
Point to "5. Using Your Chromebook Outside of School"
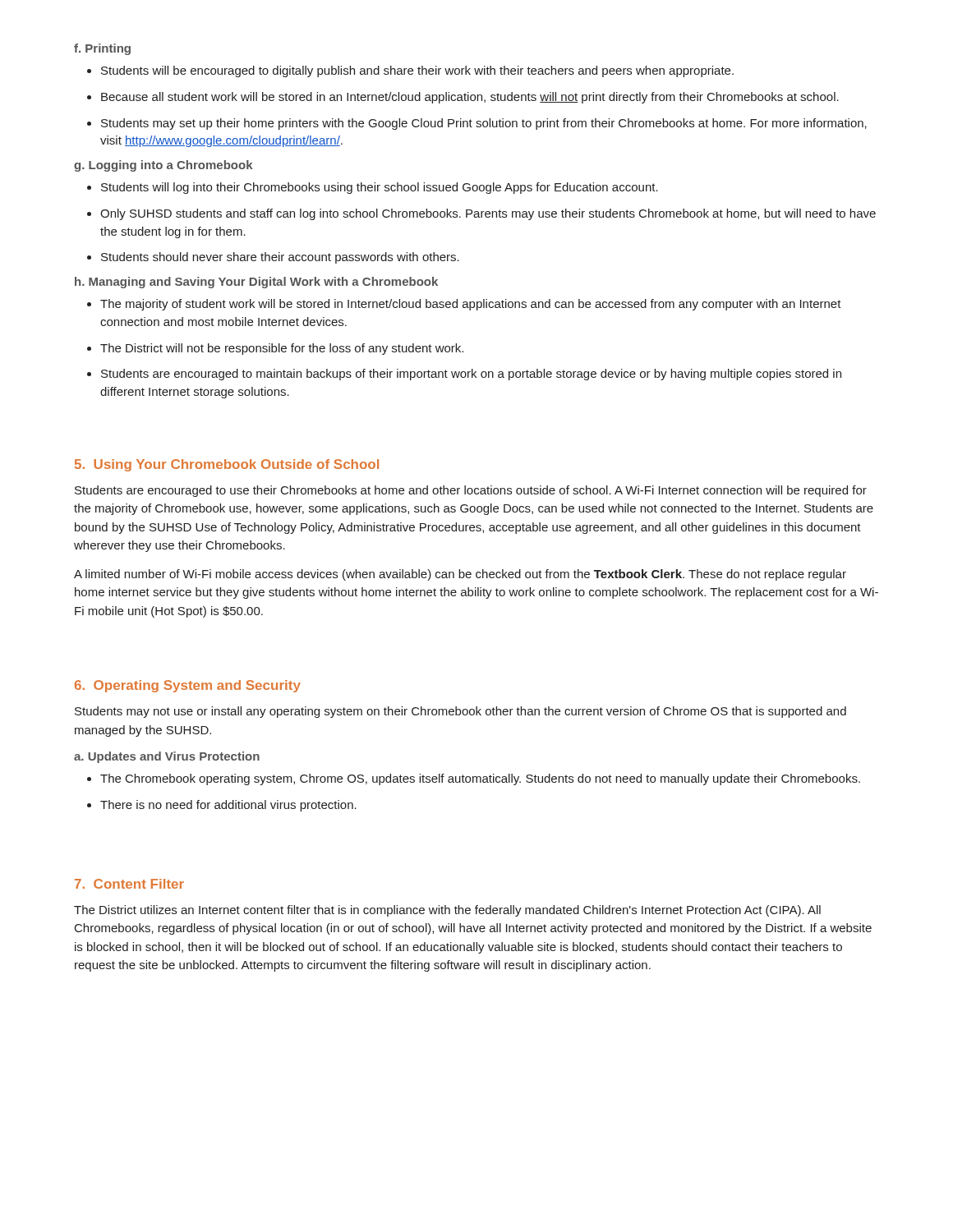pos(227,464)
